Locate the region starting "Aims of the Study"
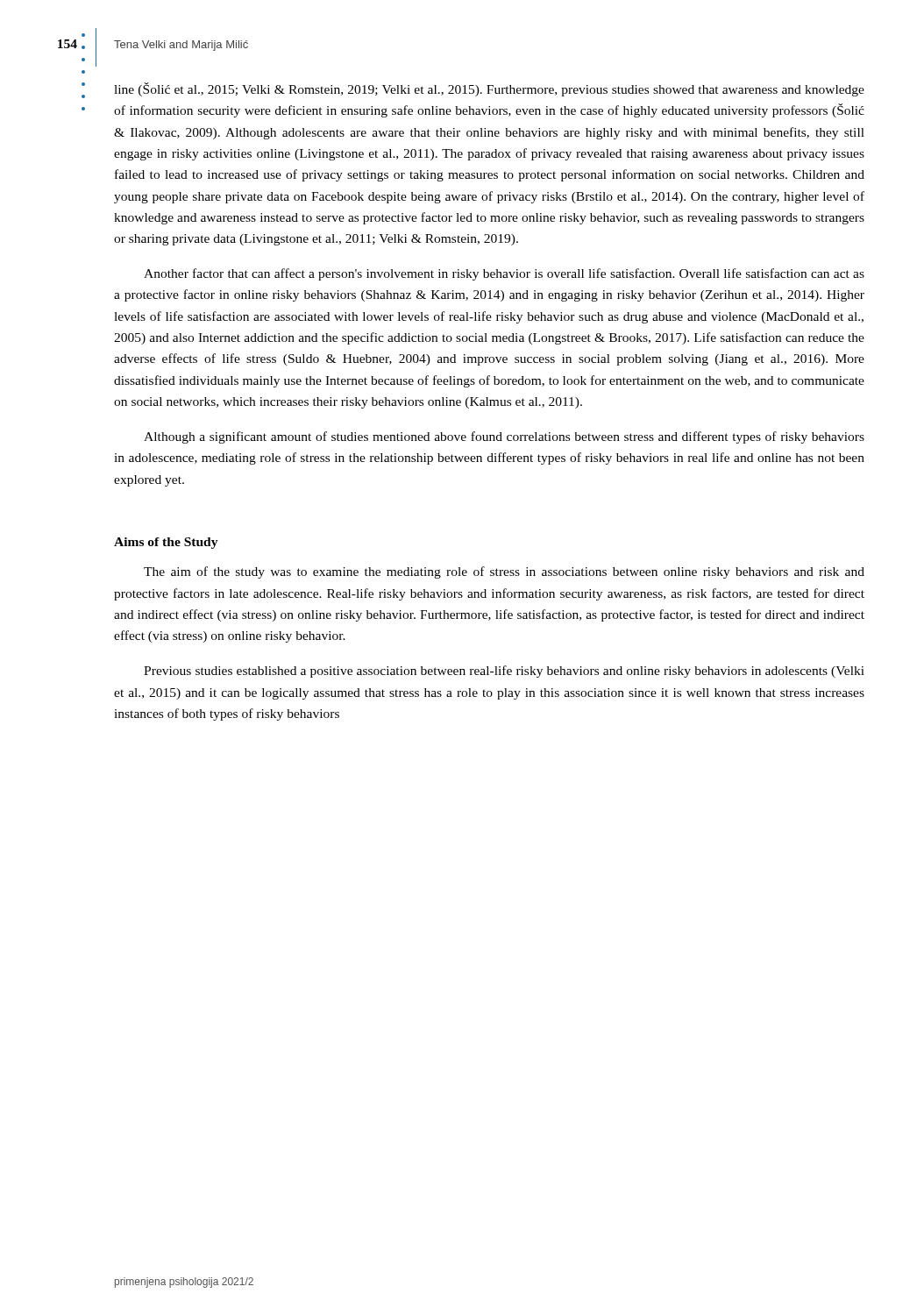Viewport: 924px width, 1315px height. pyautogui.click(x=166, y=542)
